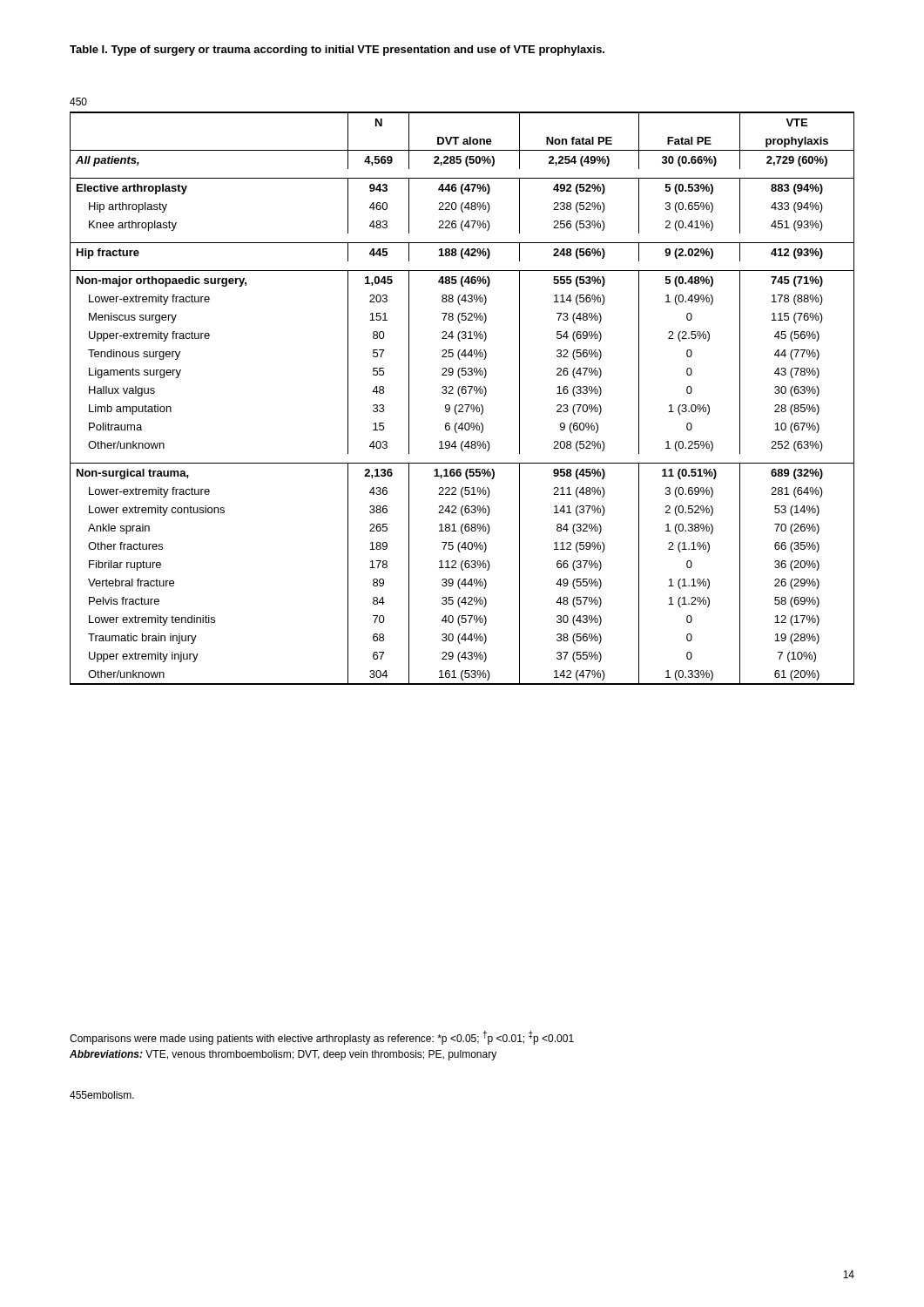
Task: Locate the table with the text "745 (71%)"
Action: pos(462,398)
